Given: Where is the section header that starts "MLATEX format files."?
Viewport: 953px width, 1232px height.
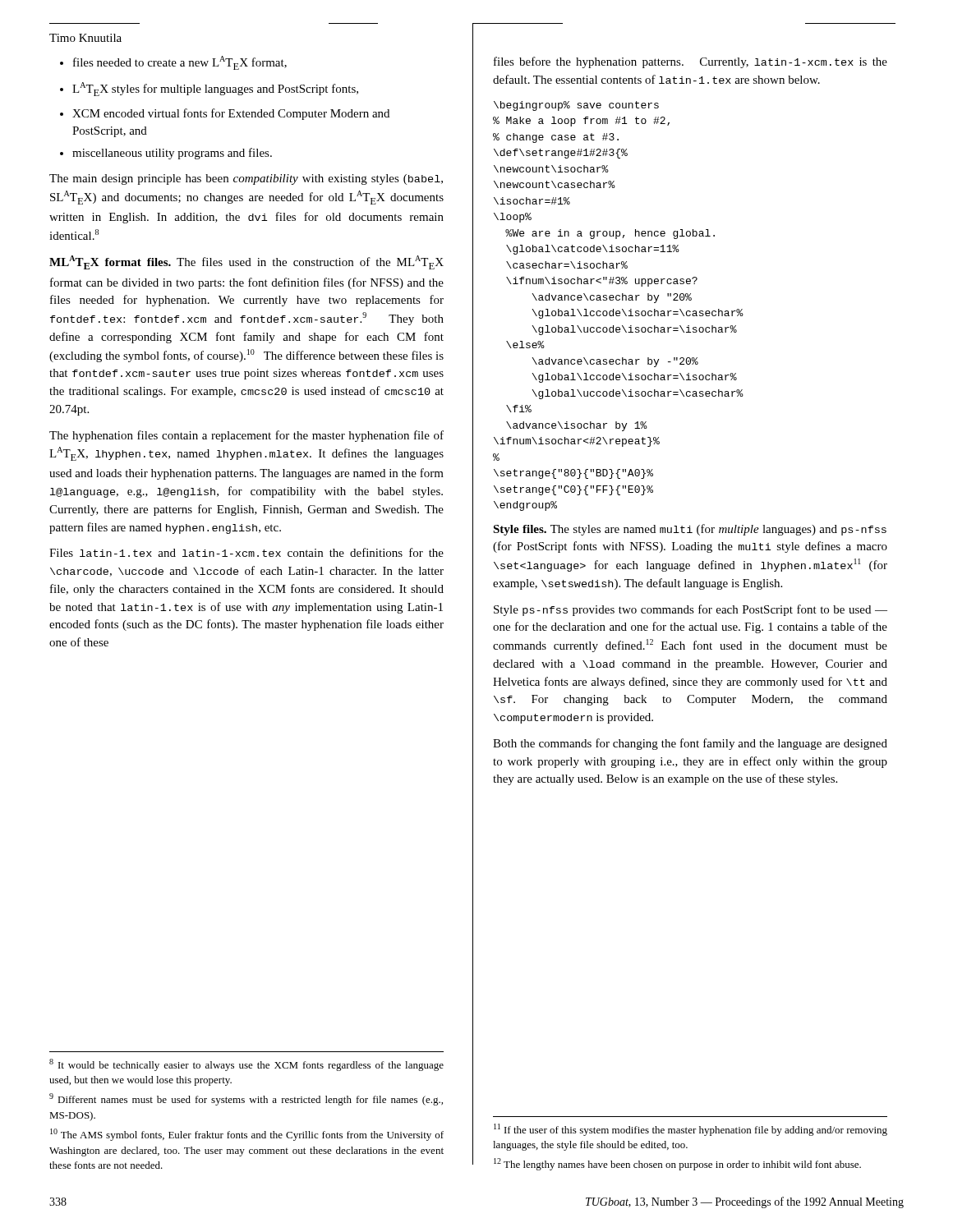Looking at the screenshot, I should pos(246,335).
